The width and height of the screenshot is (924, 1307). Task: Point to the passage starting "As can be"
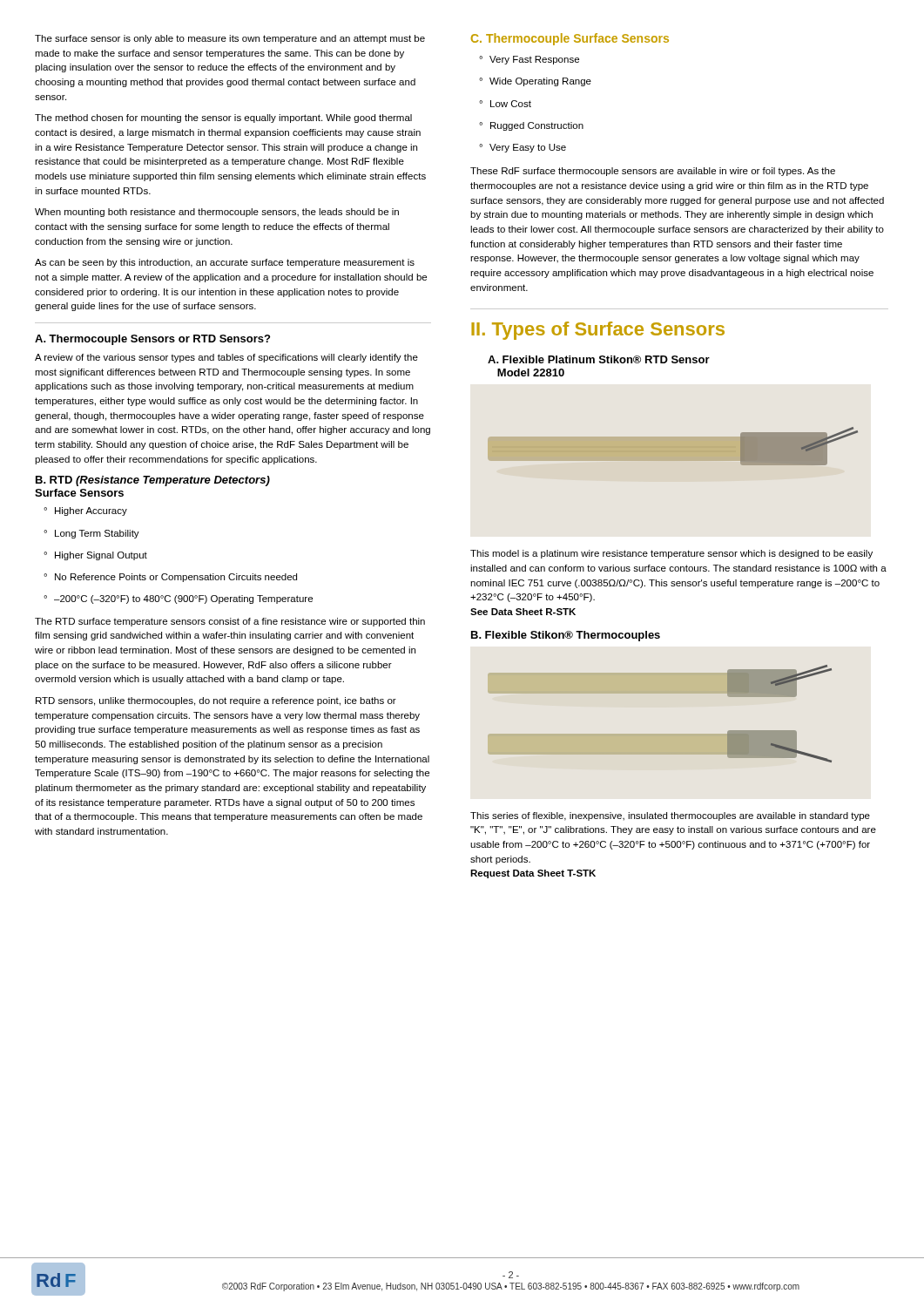pyautogui.click(x=233, y=285)
